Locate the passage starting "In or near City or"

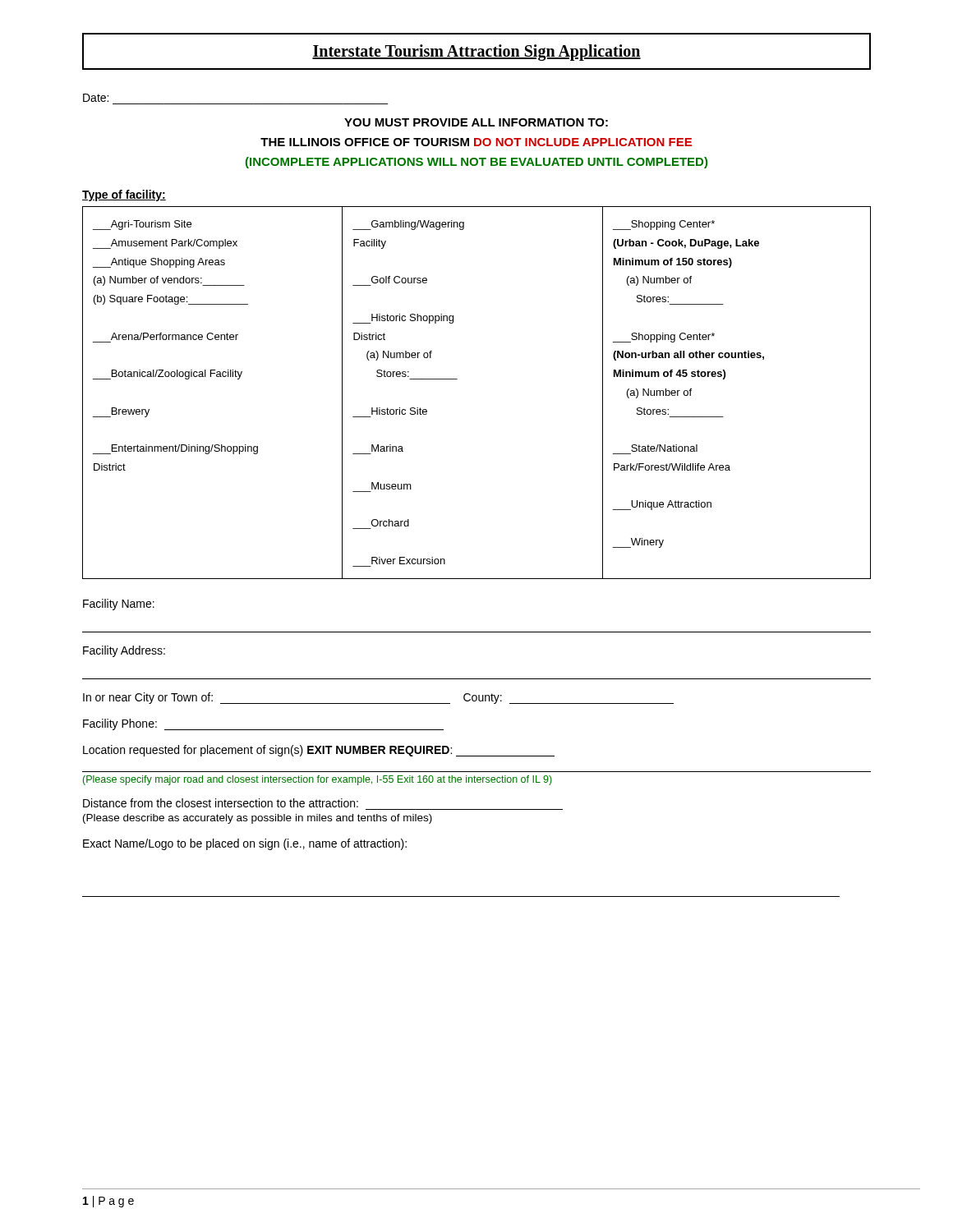tap(378, 697)
